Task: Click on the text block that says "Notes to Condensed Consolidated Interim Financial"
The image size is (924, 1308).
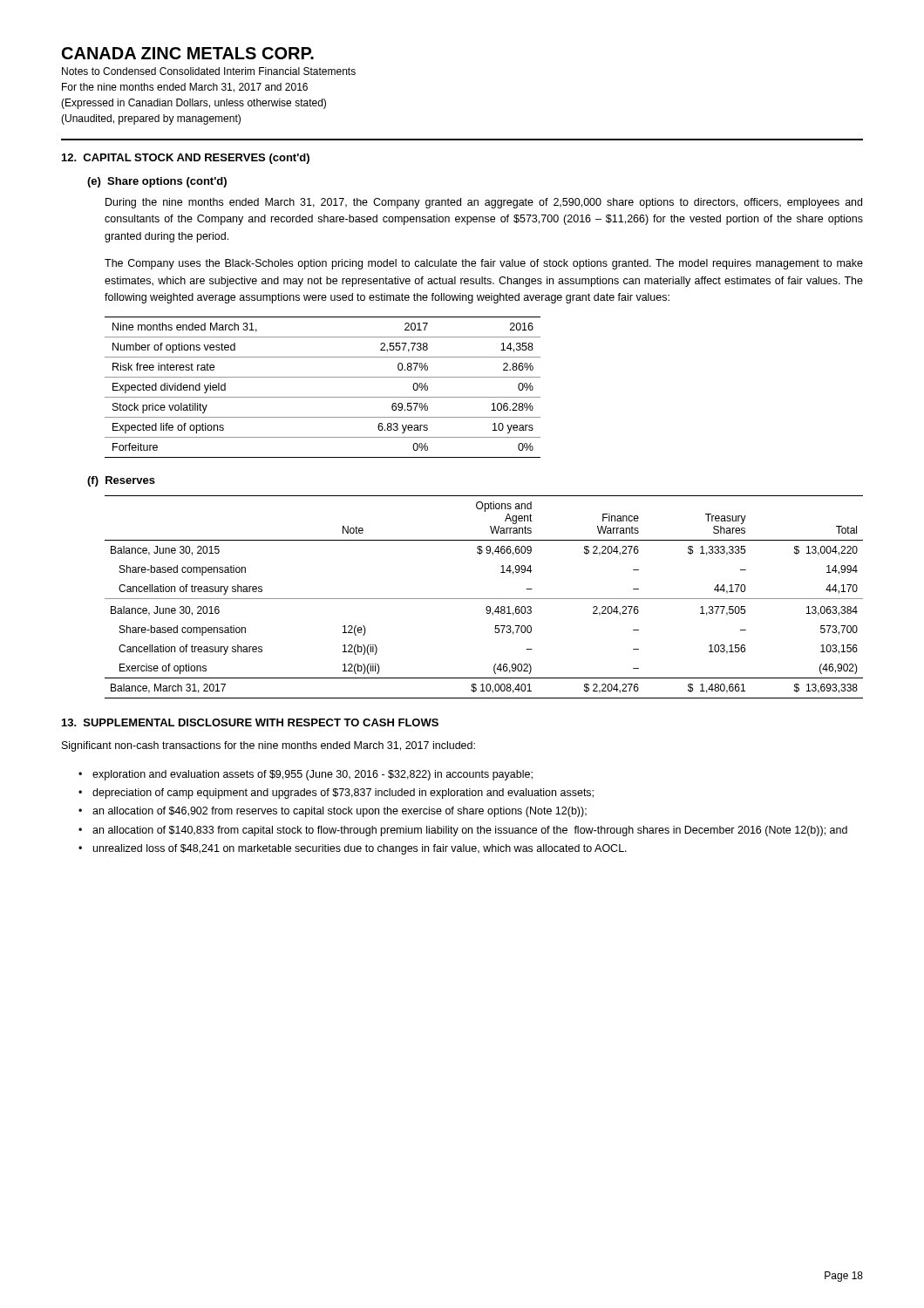Action: click(208, 95)
